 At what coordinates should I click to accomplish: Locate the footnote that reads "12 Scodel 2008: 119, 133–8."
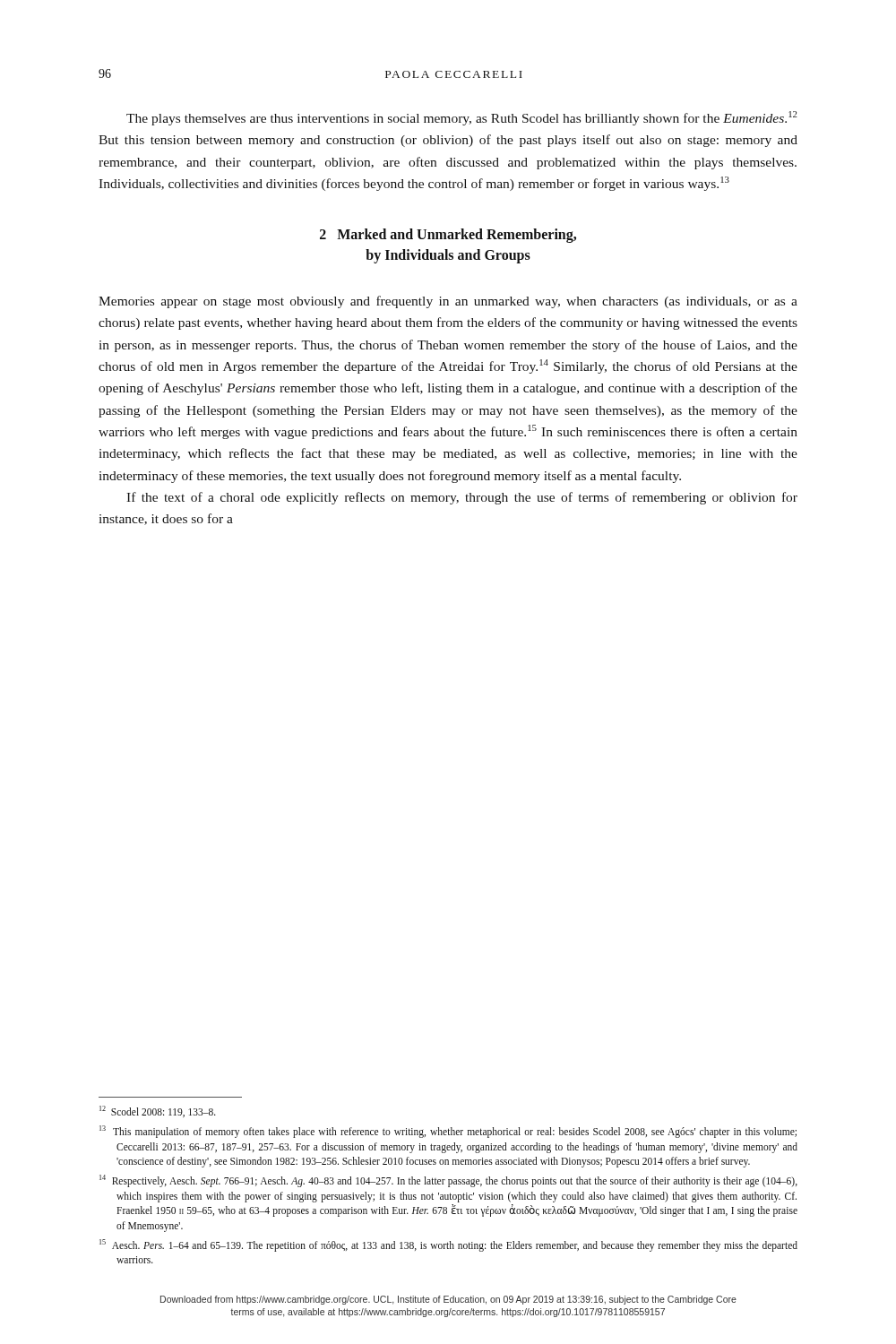tap(157, 1111)
